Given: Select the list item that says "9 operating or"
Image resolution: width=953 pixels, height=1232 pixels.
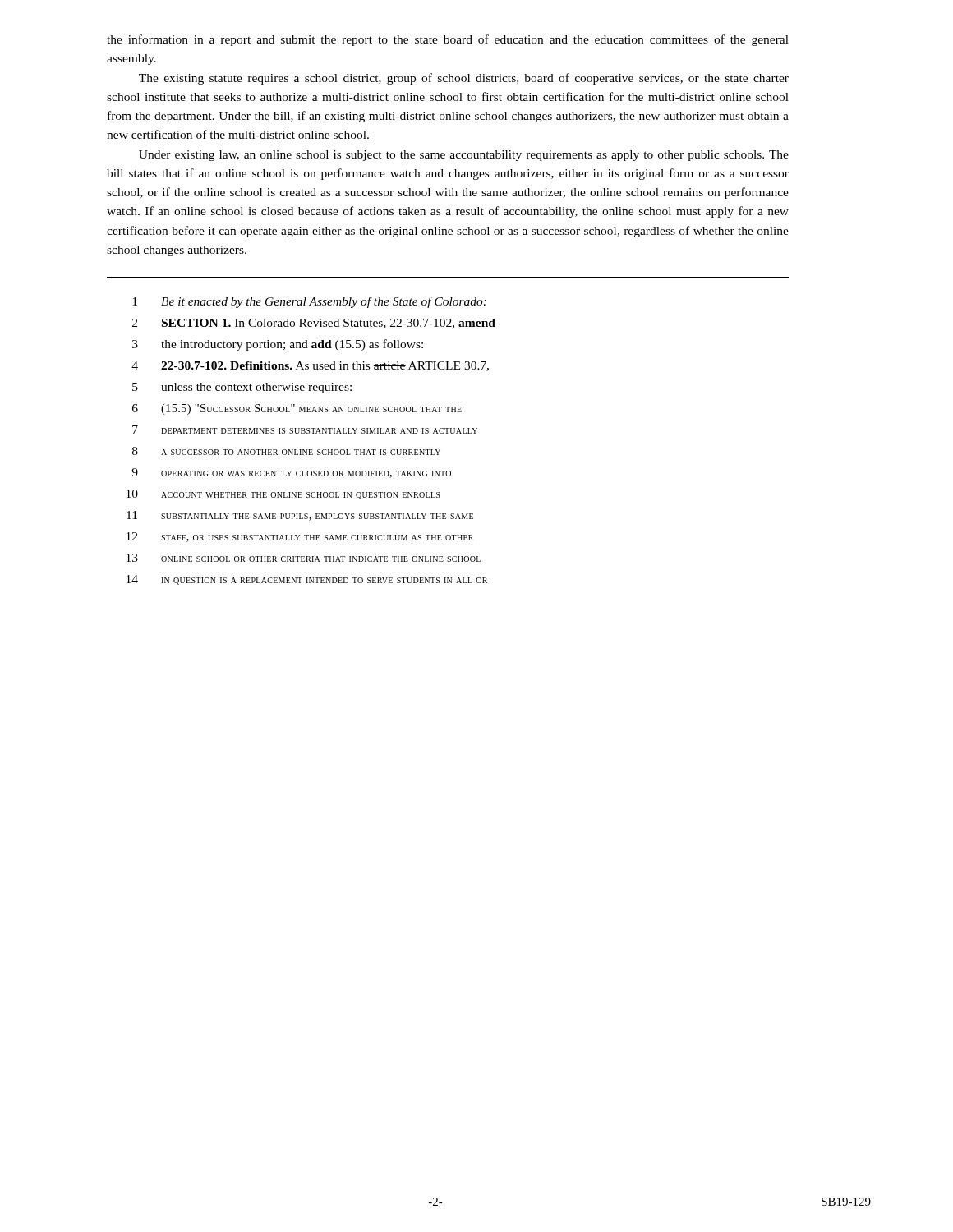Looking at the screenshot, I should coord(448,472).
